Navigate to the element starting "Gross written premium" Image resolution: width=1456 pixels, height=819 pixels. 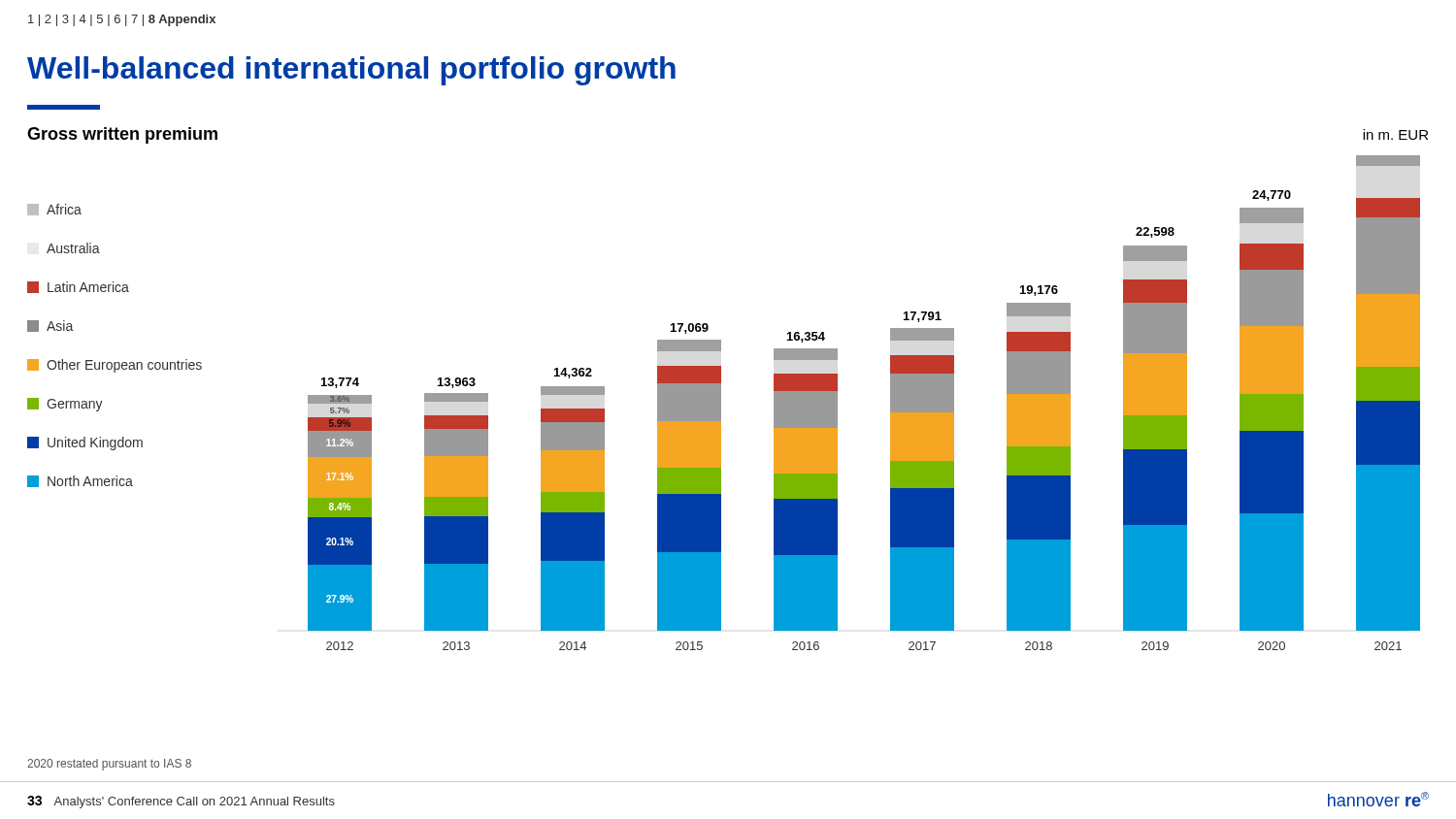coord(123,134)
